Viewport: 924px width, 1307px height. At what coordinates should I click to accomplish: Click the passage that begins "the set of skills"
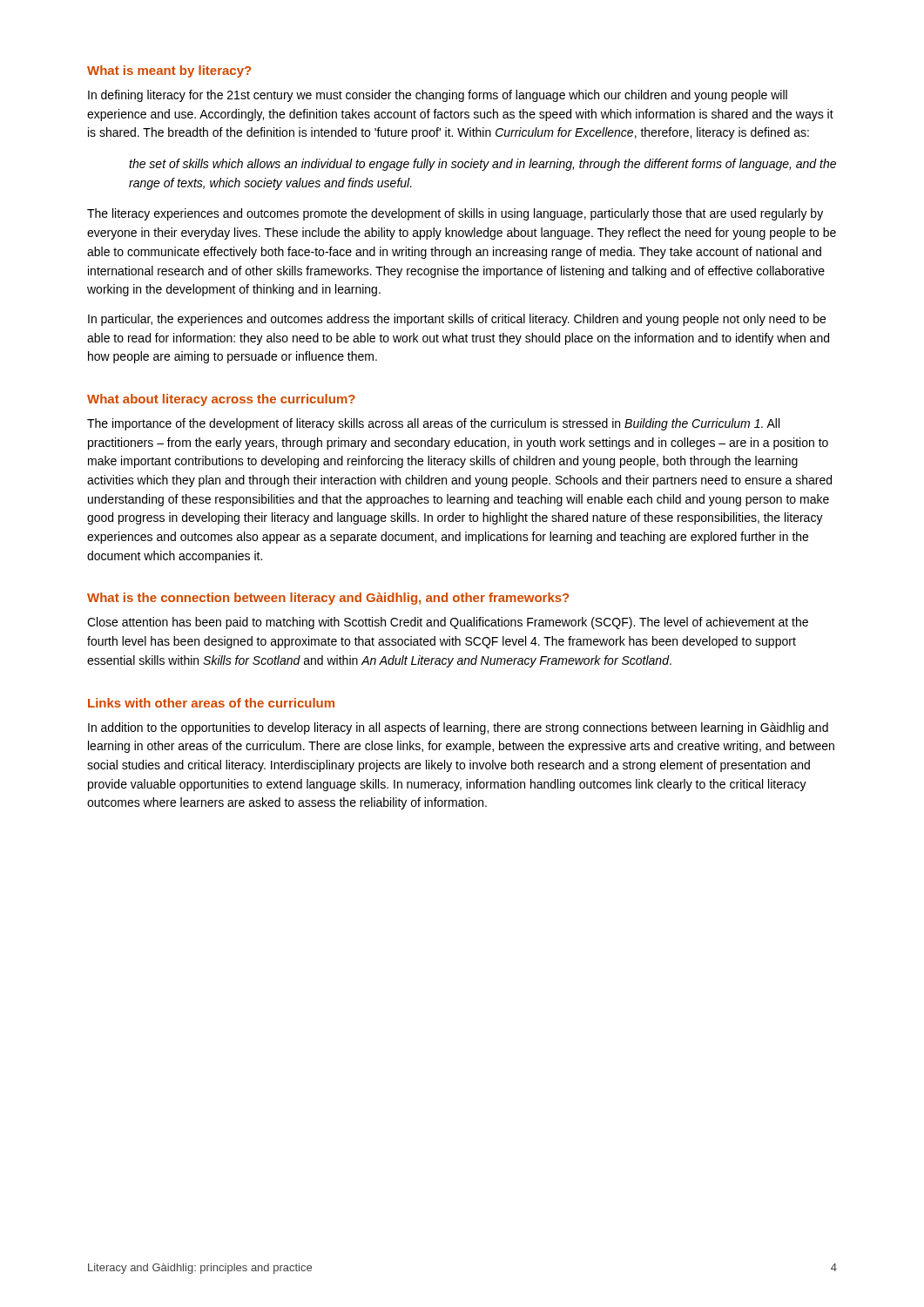[x=483, y=173]
